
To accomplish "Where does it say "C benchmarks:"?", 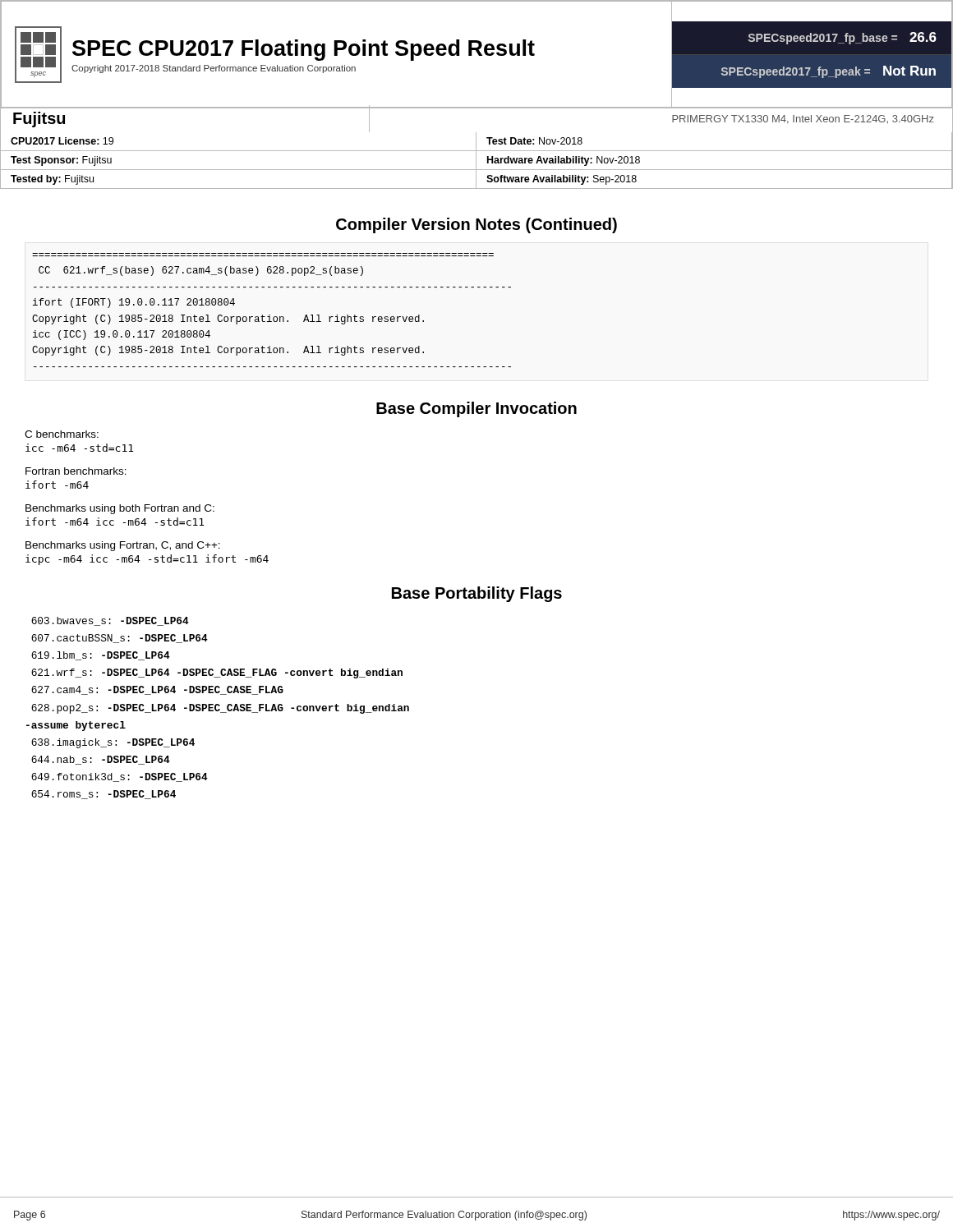I will click(62, 434).
